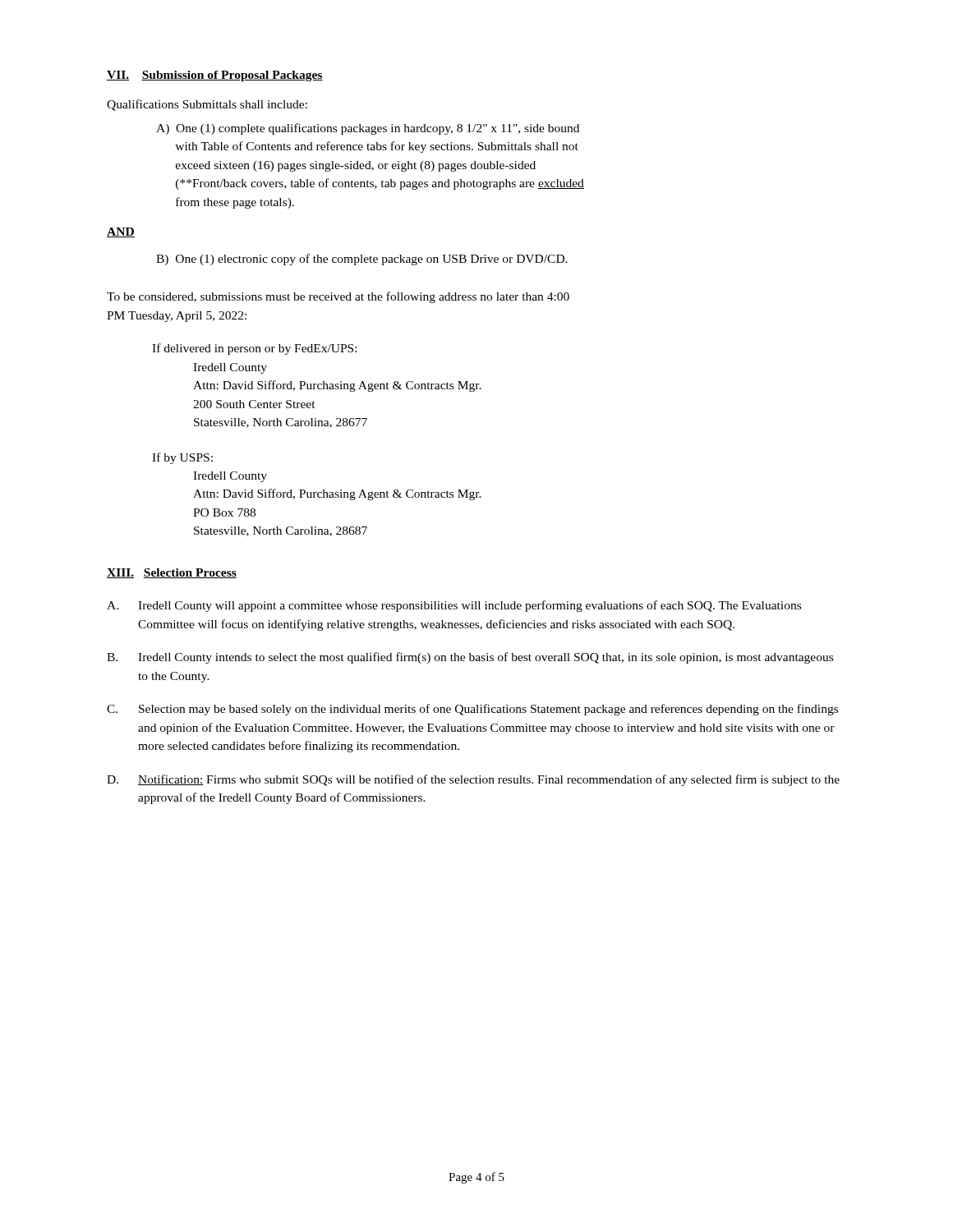
Task: Locate the text containing "Qualifications Submittals shall include:"
Action: pyautogui.click(x=207, y=104)
